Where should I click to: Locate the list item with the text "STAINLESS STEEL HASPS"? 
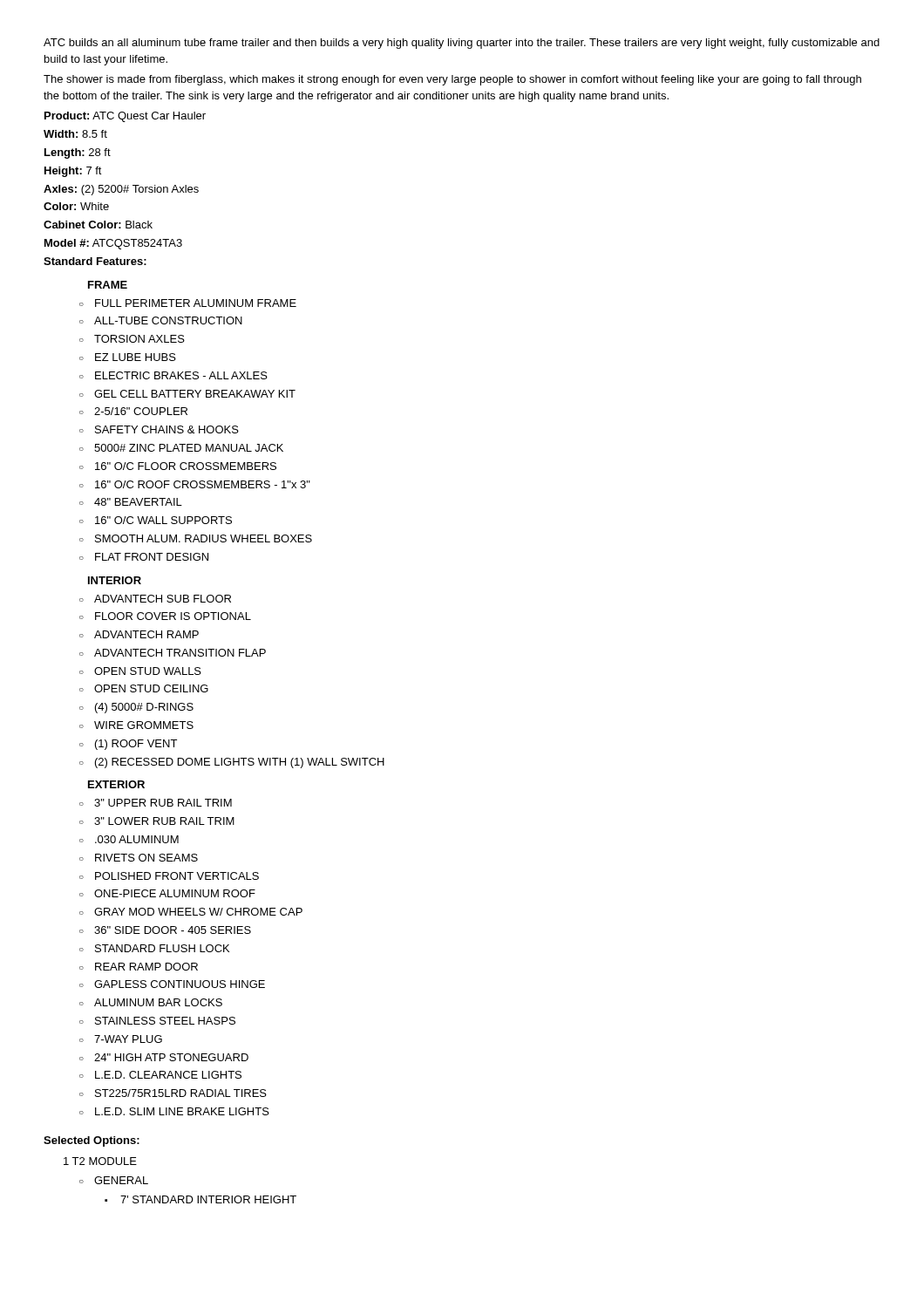(165, 1021)
